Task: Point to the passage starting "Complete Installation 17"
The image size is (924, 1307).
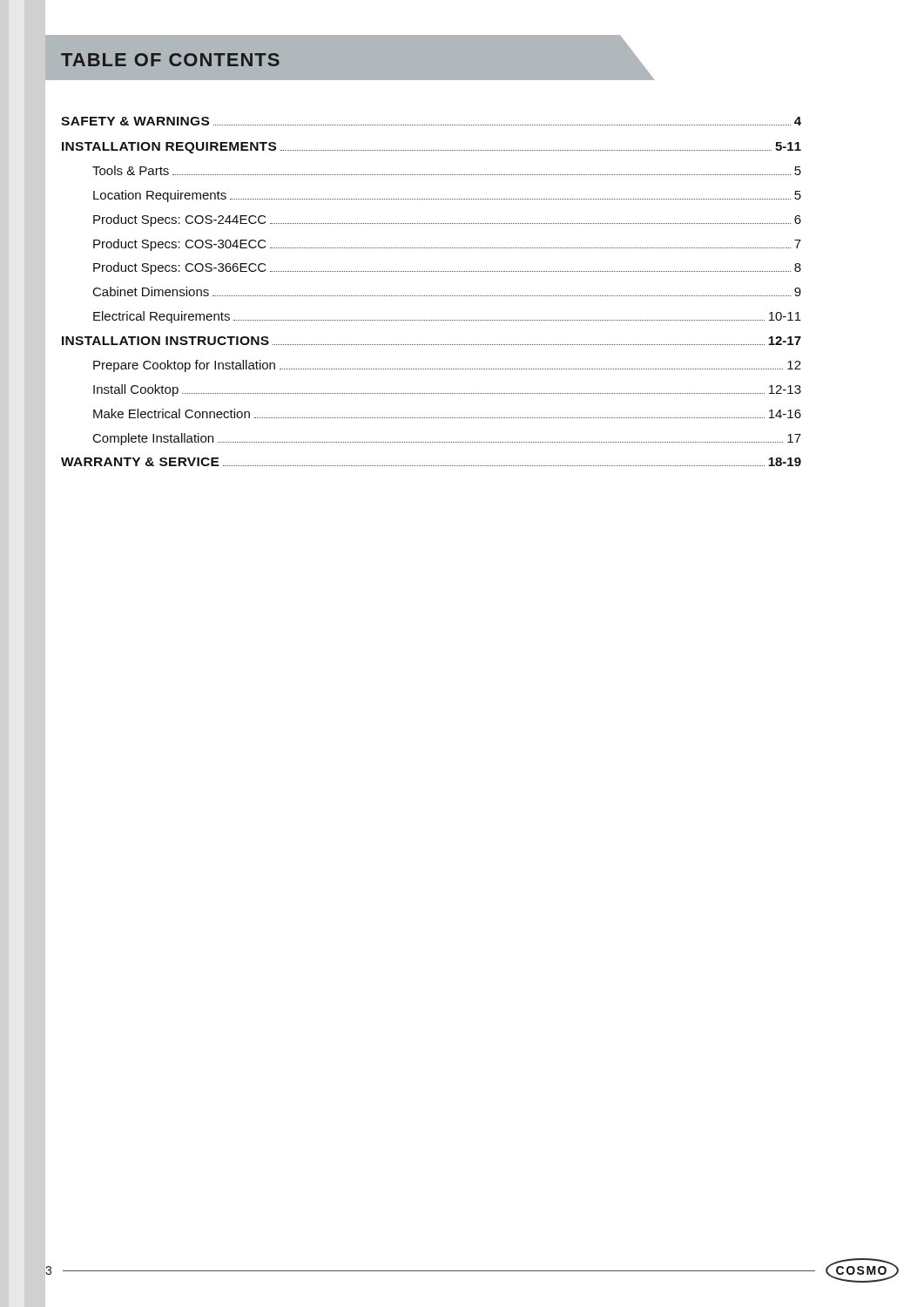Action: [x=431, y=438]
